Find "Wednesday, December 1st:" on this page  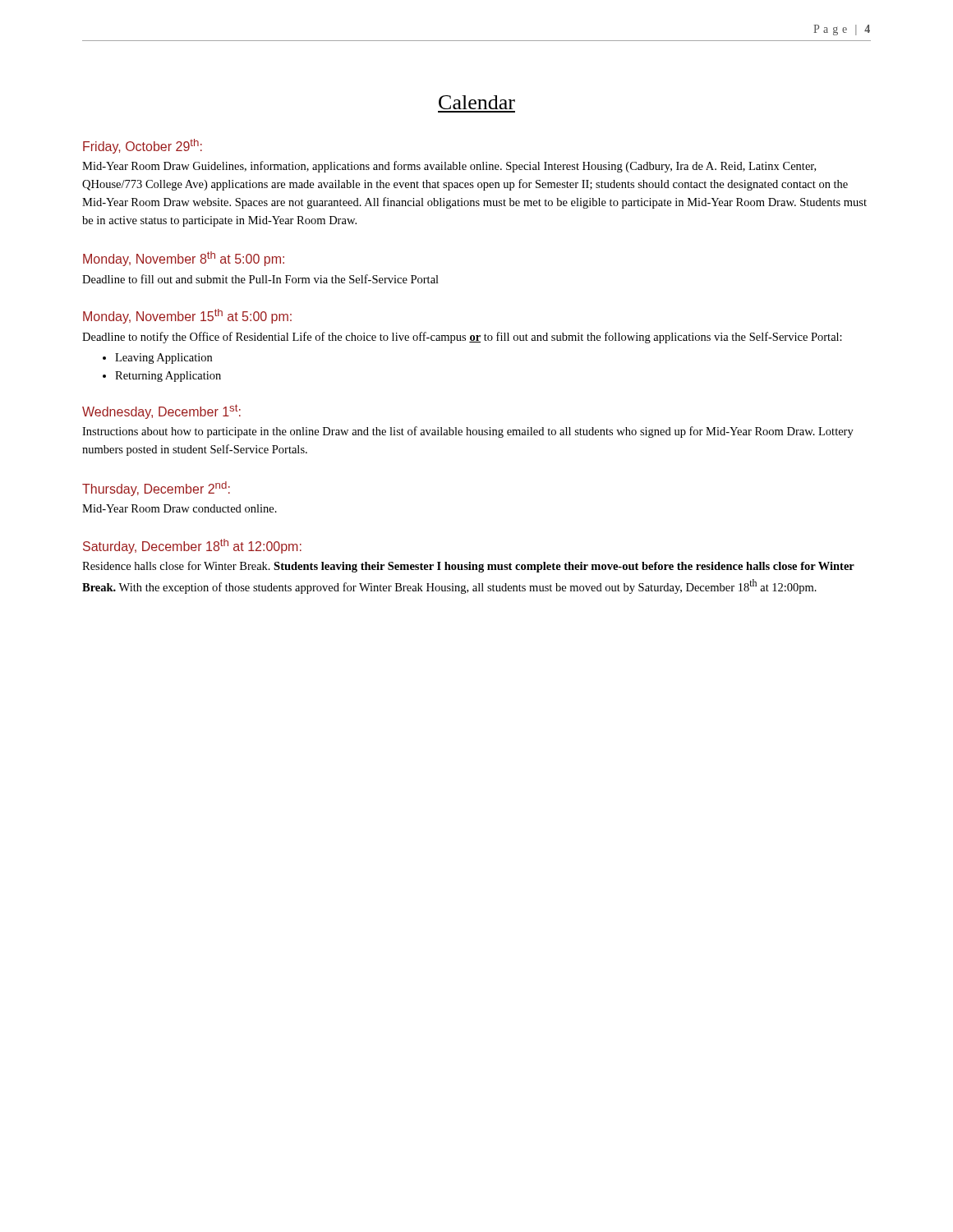pos(162,410)
